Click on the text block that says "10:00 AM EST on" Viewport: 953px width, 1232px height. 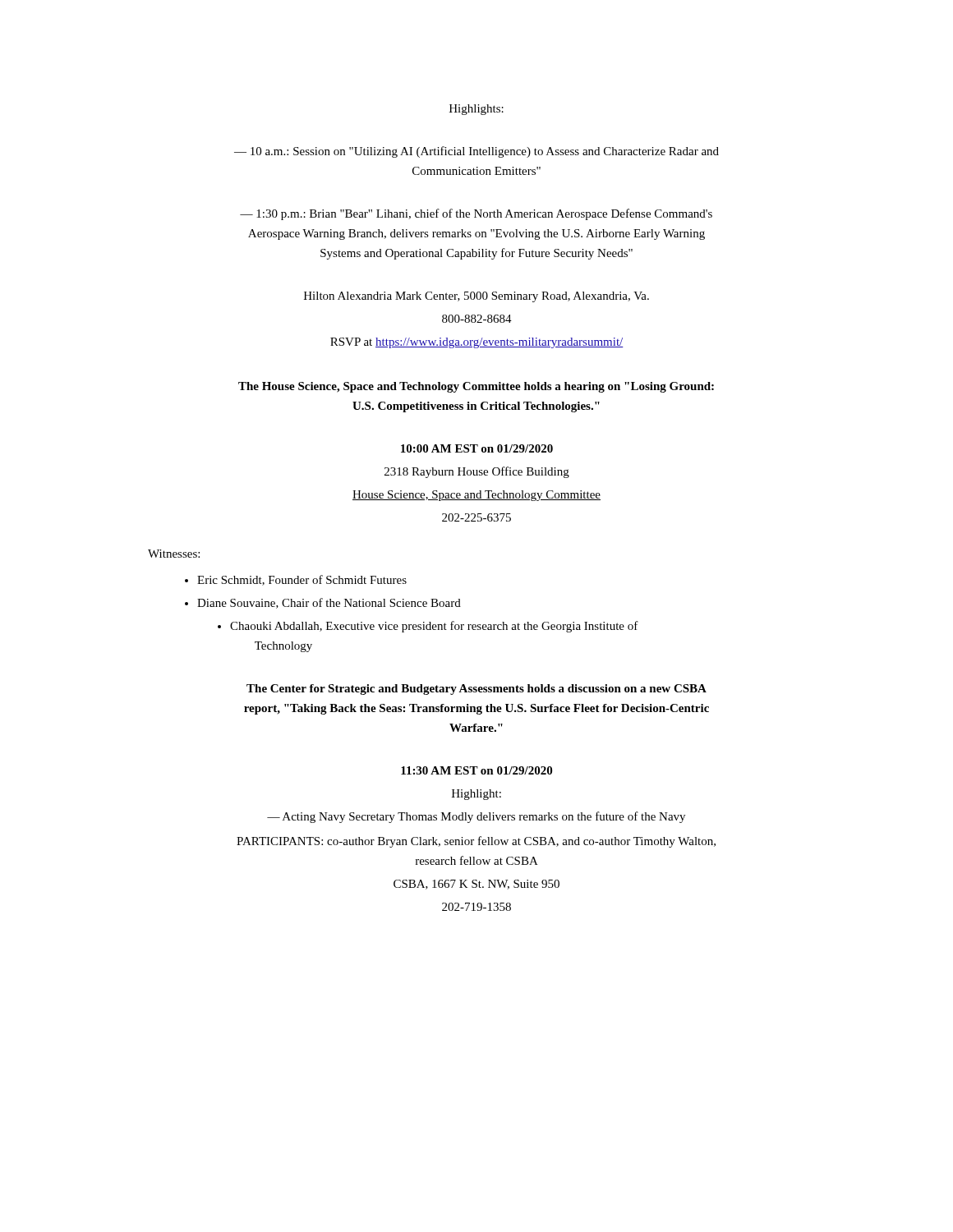tap(476, 448)
